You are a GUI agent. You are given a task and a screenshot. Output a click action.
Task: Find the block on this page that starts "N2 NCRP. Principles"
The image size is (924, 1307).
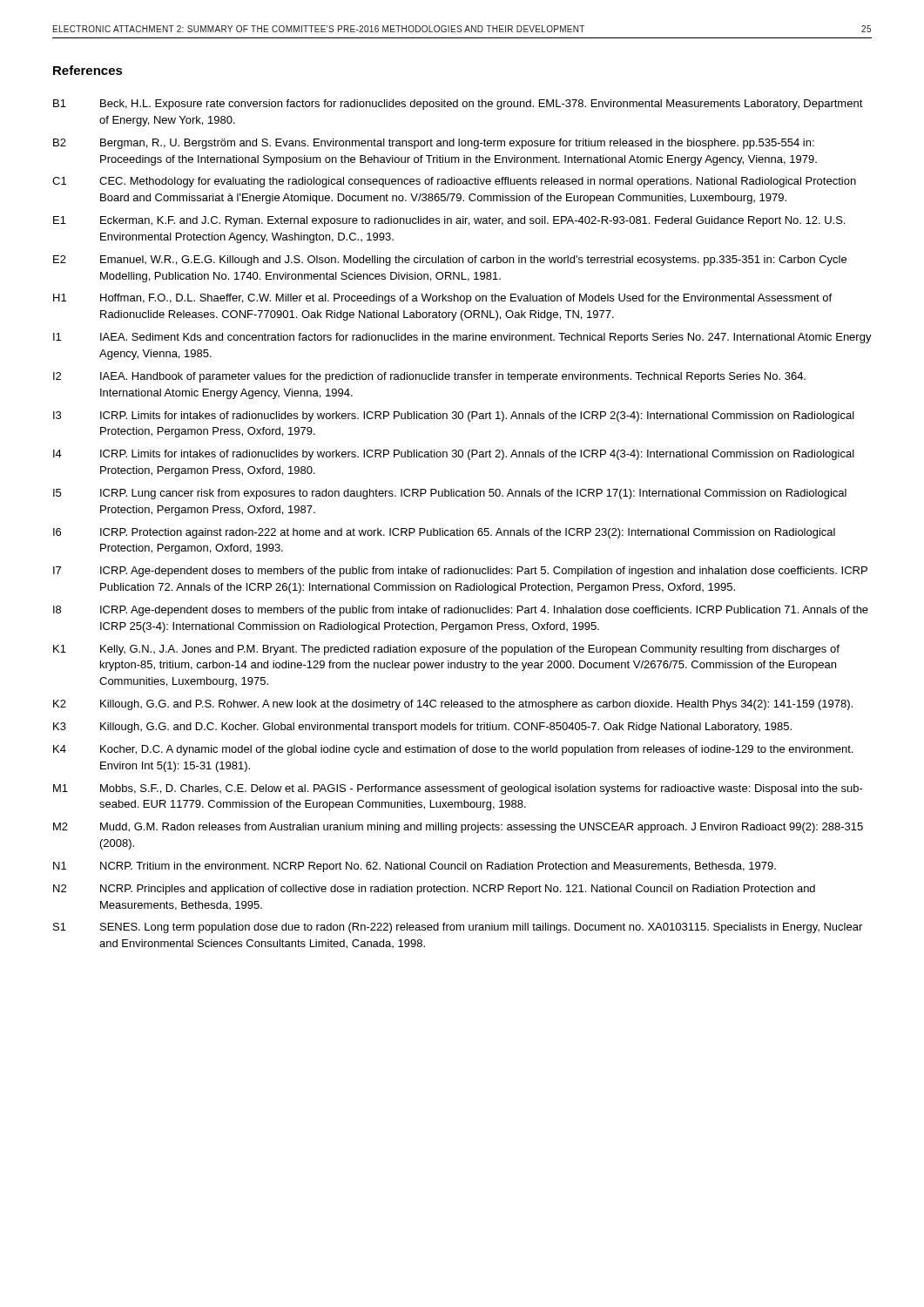tap(462, 897)
